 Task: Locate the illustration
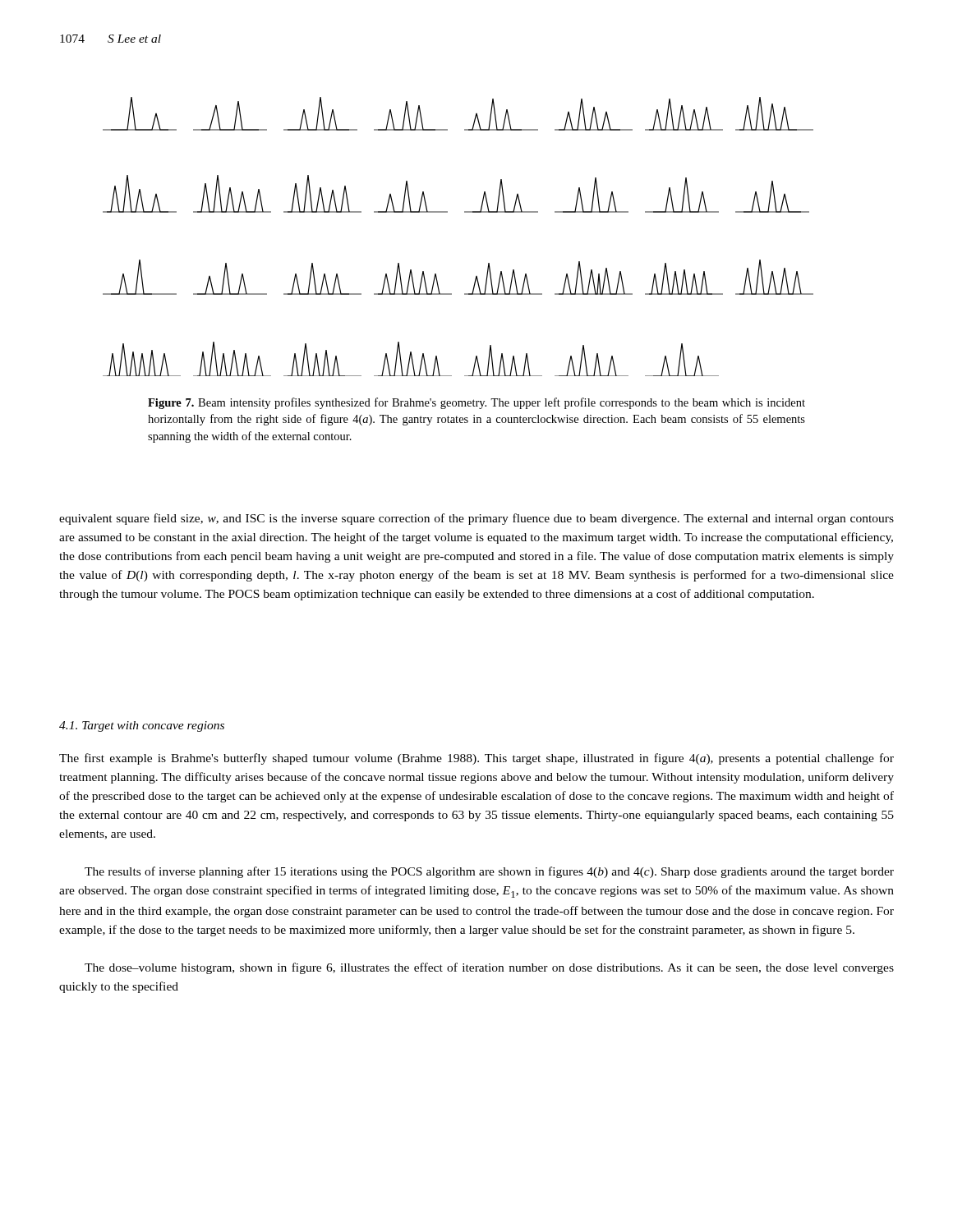coord(476,219)
